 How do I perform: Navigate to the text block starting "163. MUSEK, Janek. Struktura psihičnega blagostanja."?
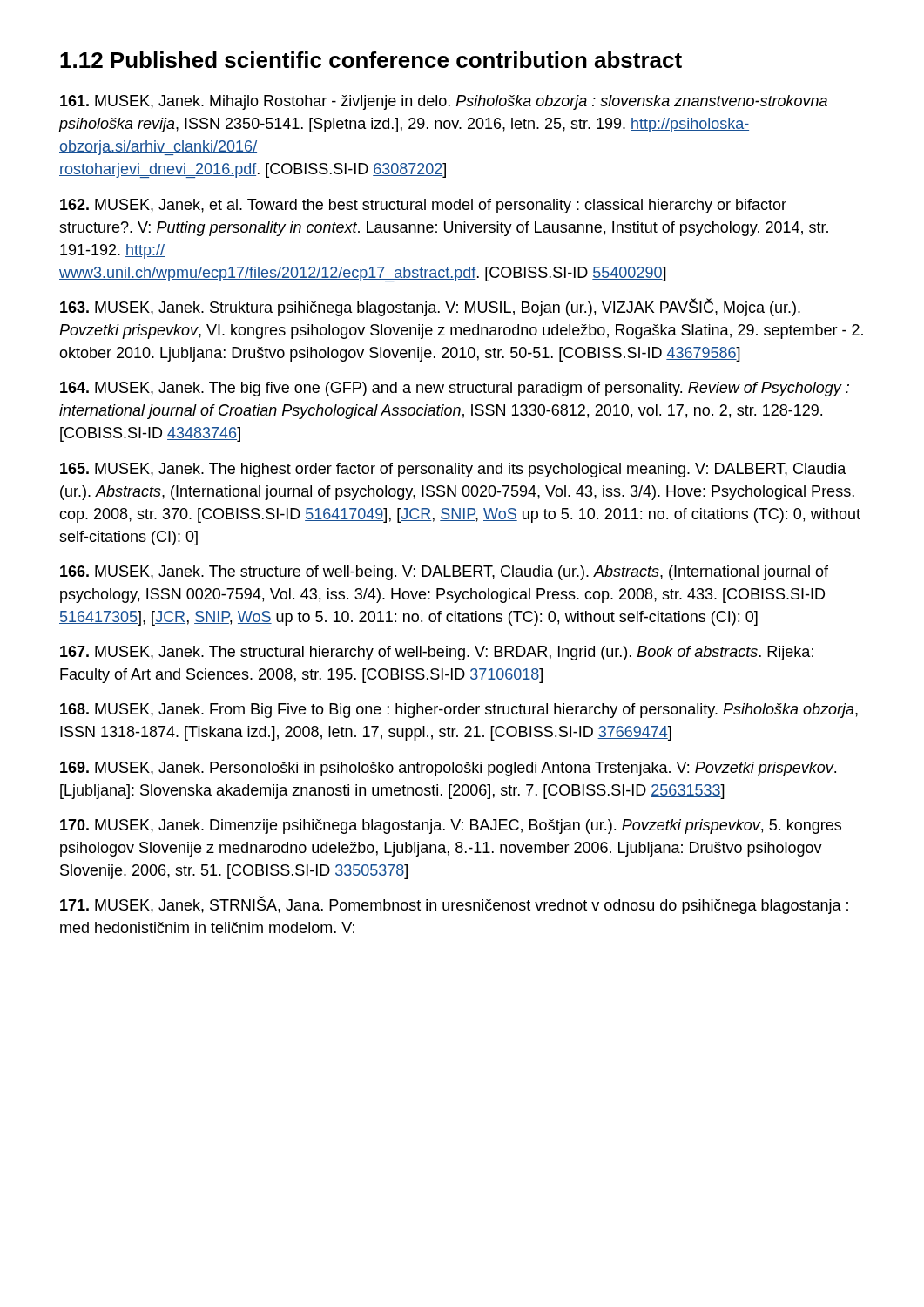(462, 330)
